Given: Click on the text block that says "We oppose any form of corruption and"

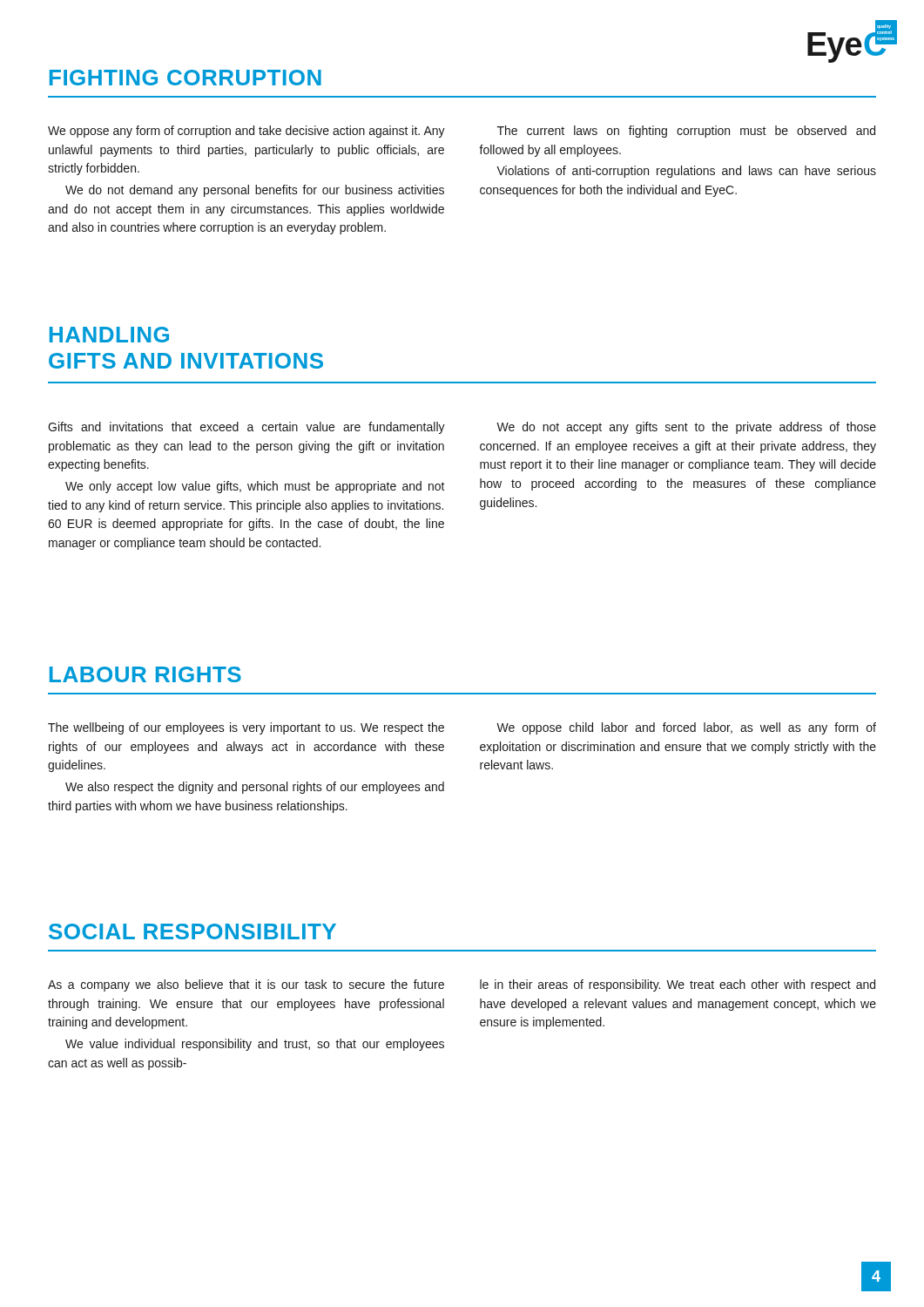Looking at the screenshot, I should point(246,180).
